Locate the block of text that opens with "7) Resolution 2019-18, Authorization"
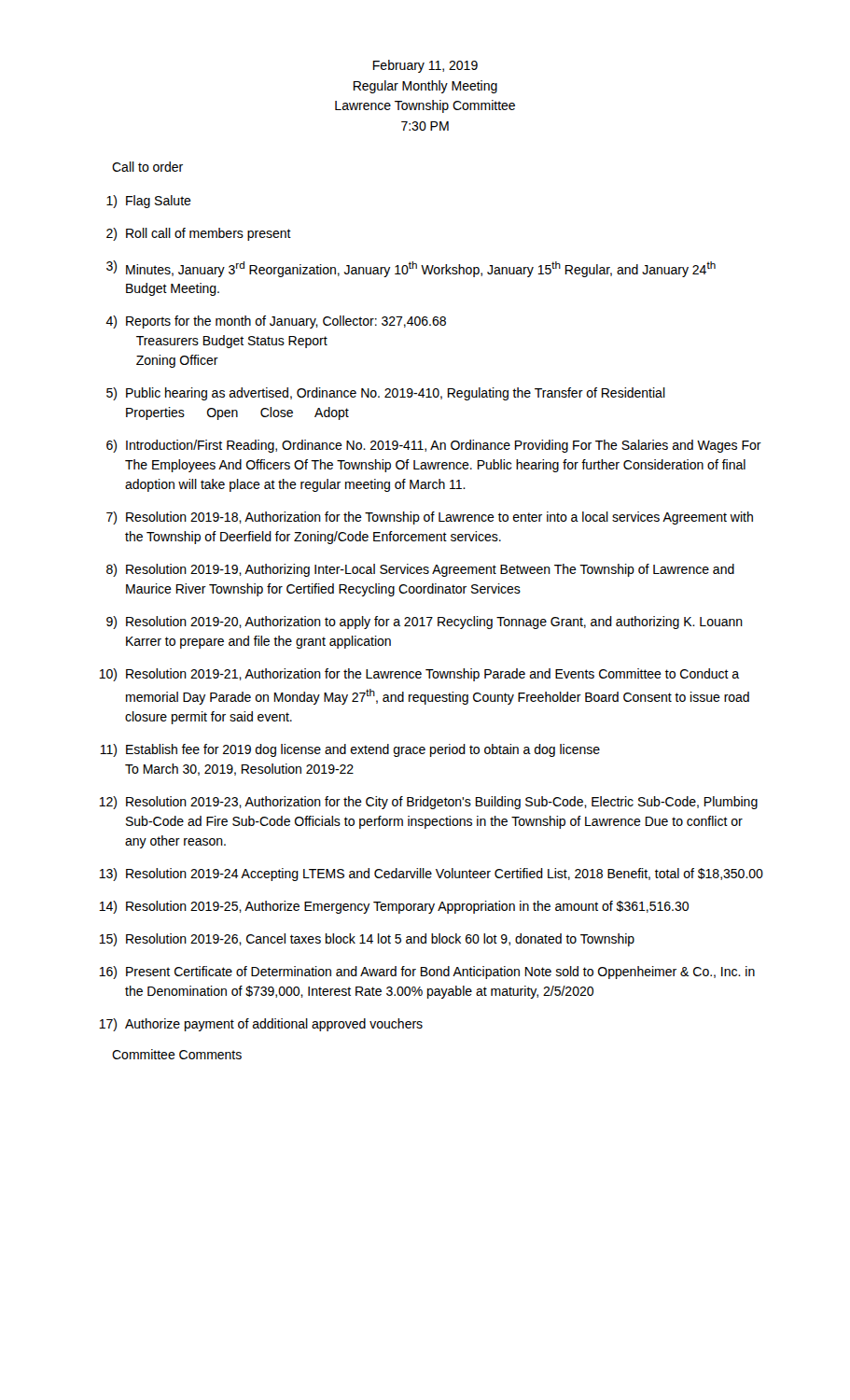 [425, 528]
